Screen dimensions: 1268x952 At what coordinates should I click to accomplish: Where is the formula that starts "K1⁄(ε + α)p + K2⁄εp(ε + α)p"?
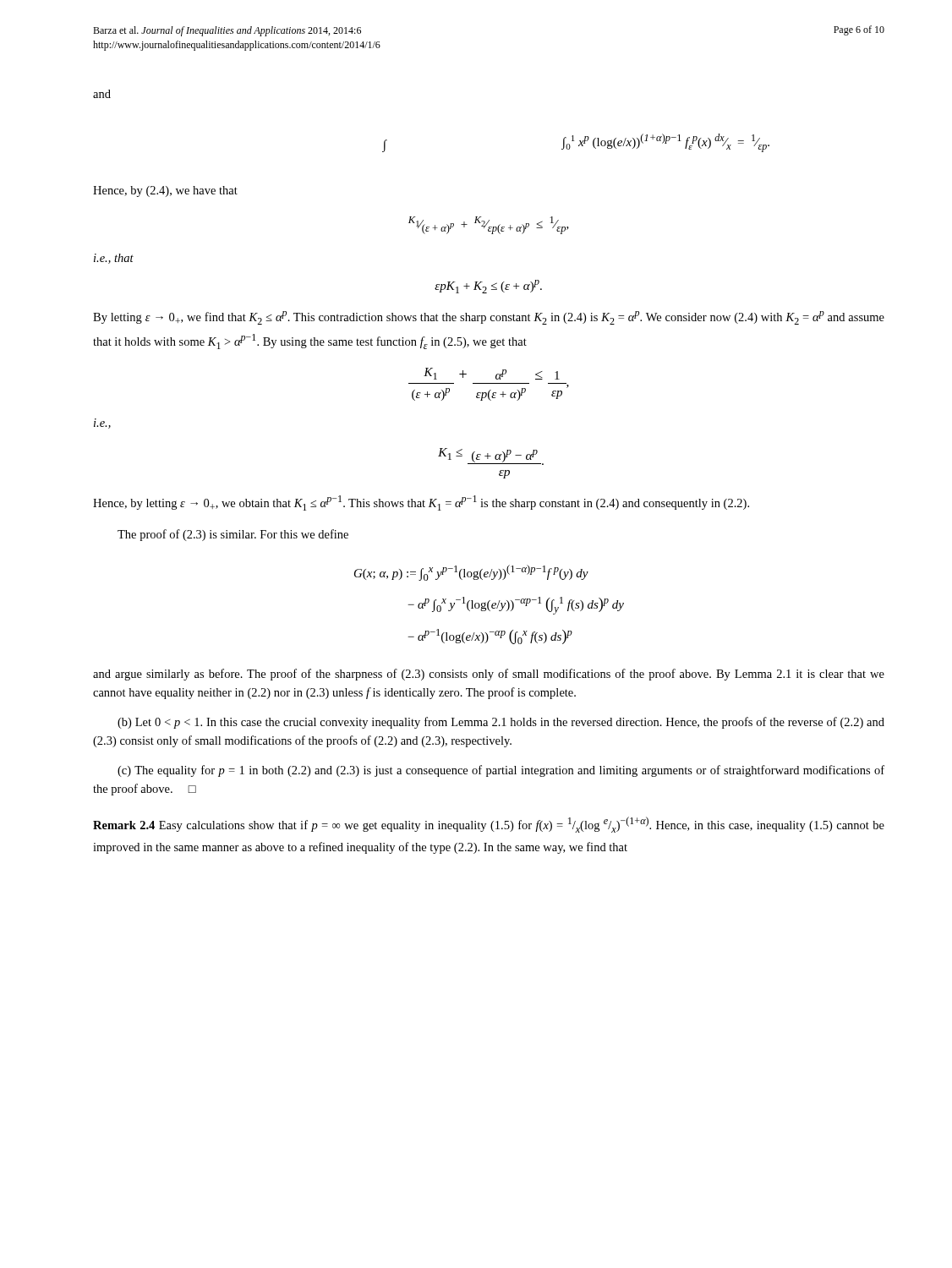[489, 224]
